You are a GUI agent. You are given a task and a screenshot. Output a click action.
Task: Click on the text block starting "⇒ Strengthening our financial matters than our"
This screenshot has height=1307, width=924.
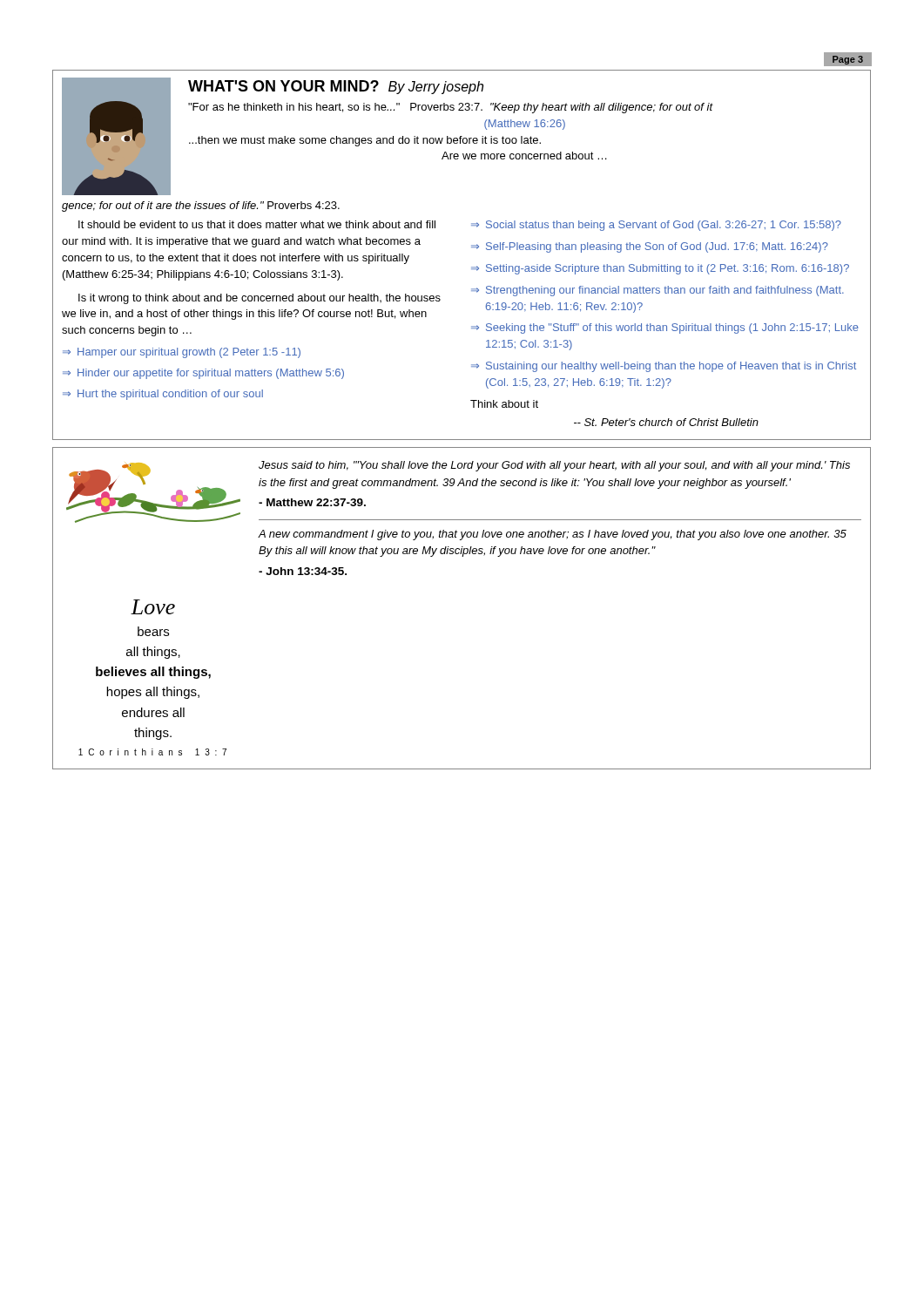[666, 298]
